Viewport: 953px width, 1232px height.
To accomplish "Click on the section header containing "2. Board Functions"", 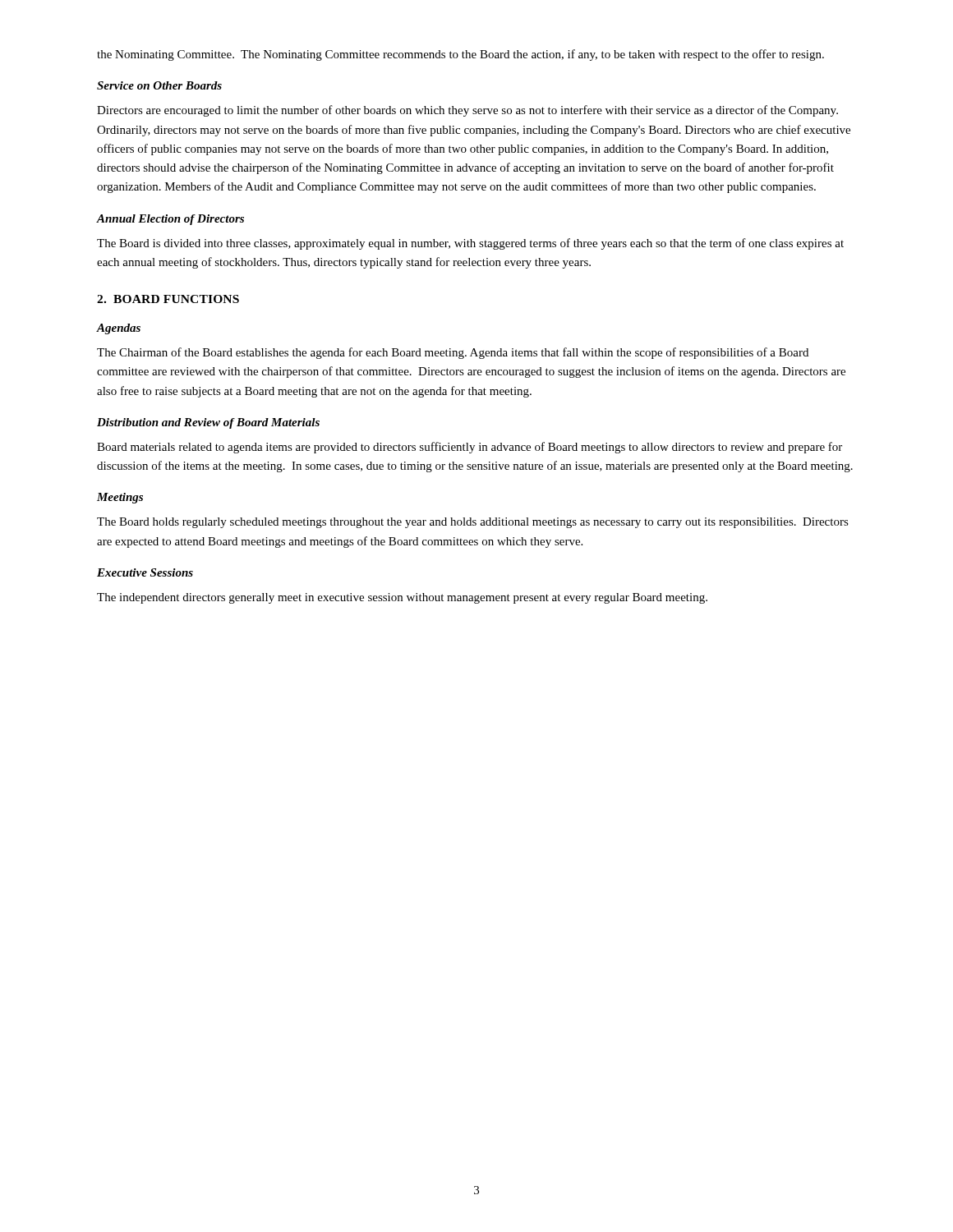I will (168, 299).
